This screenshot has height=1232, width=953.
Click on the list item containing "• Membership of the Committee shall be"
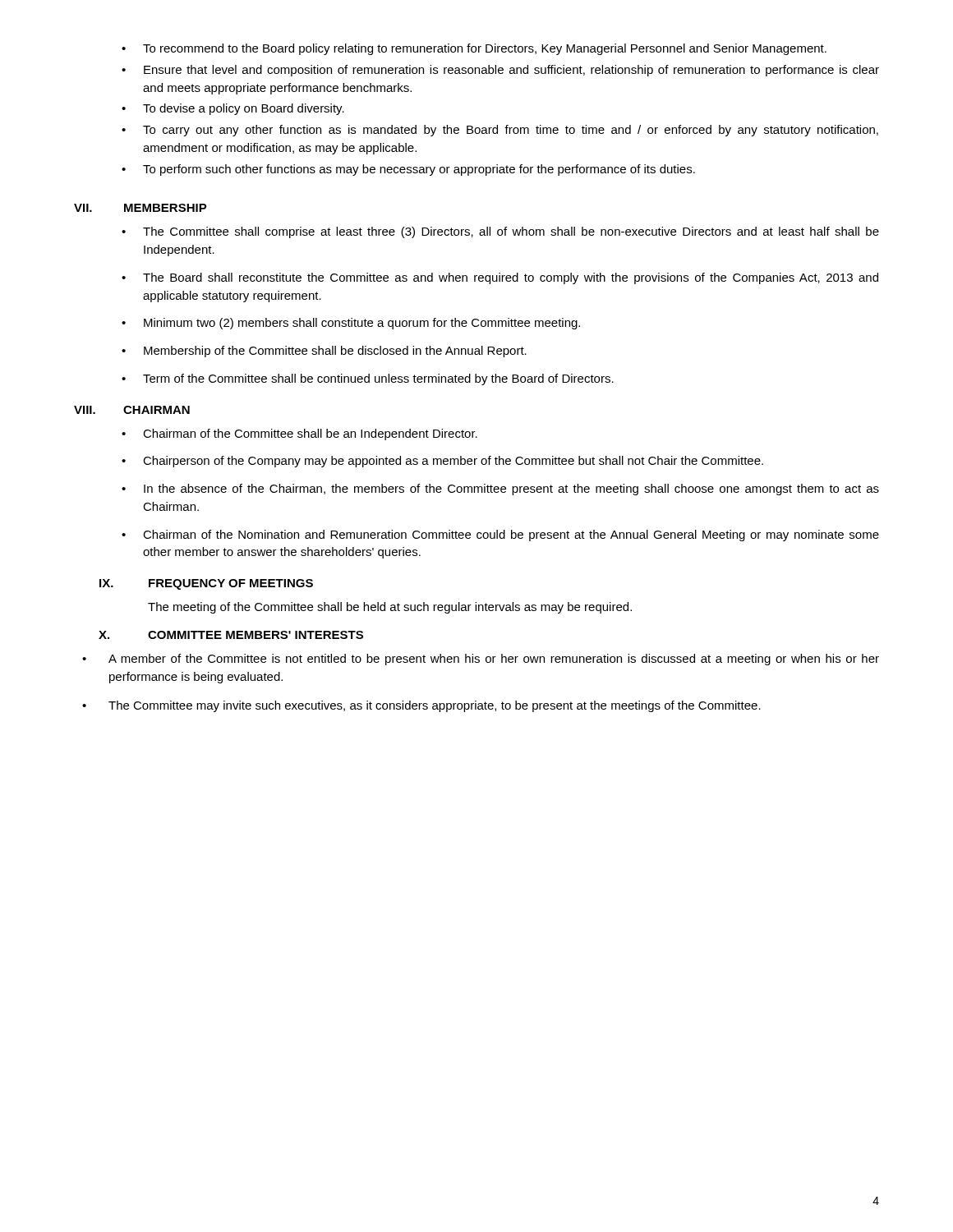pyautogui.click(x=500, y=351)
